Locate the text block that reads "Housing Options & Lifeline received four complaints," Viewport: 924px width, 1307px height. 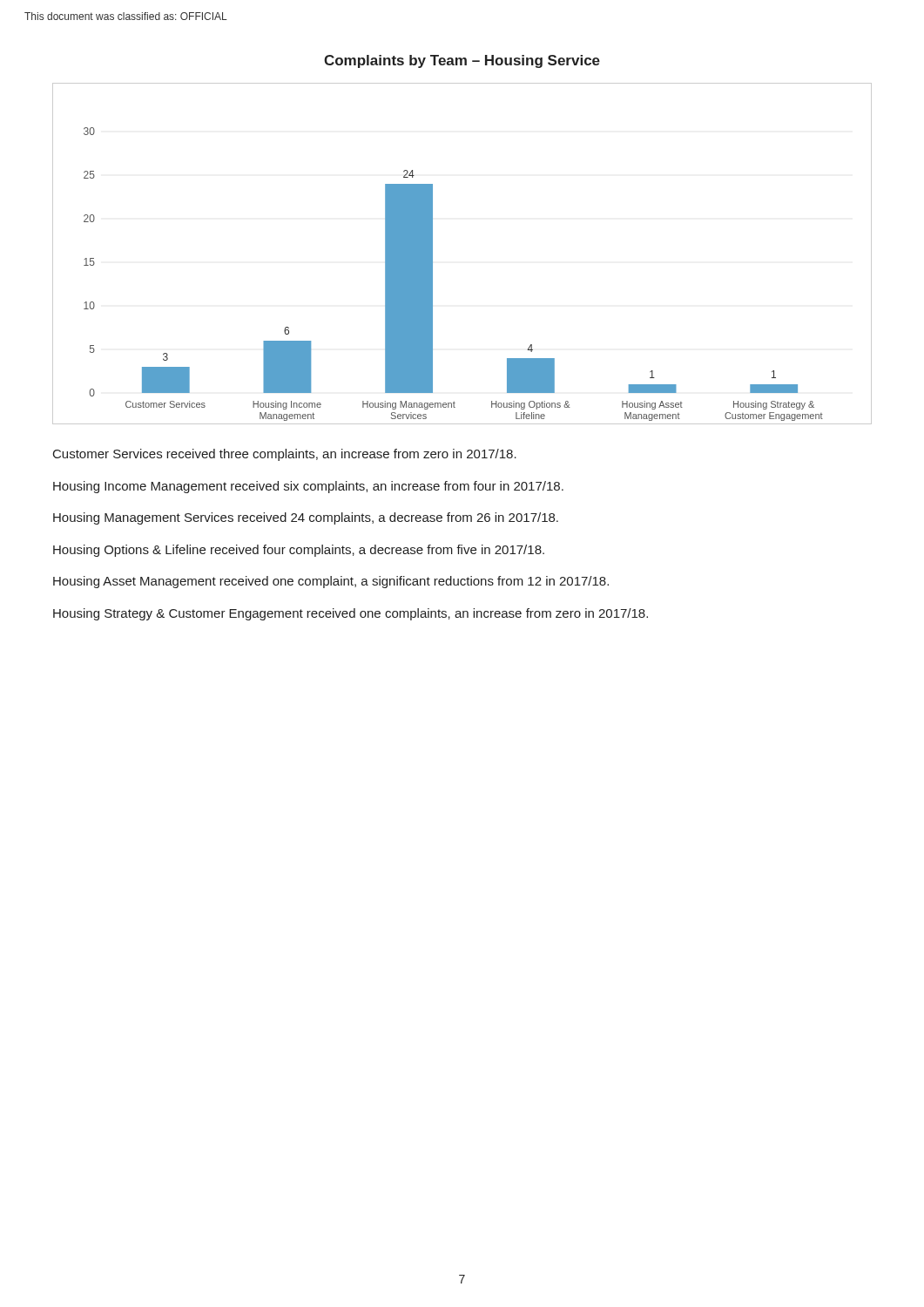pos(462,550)
